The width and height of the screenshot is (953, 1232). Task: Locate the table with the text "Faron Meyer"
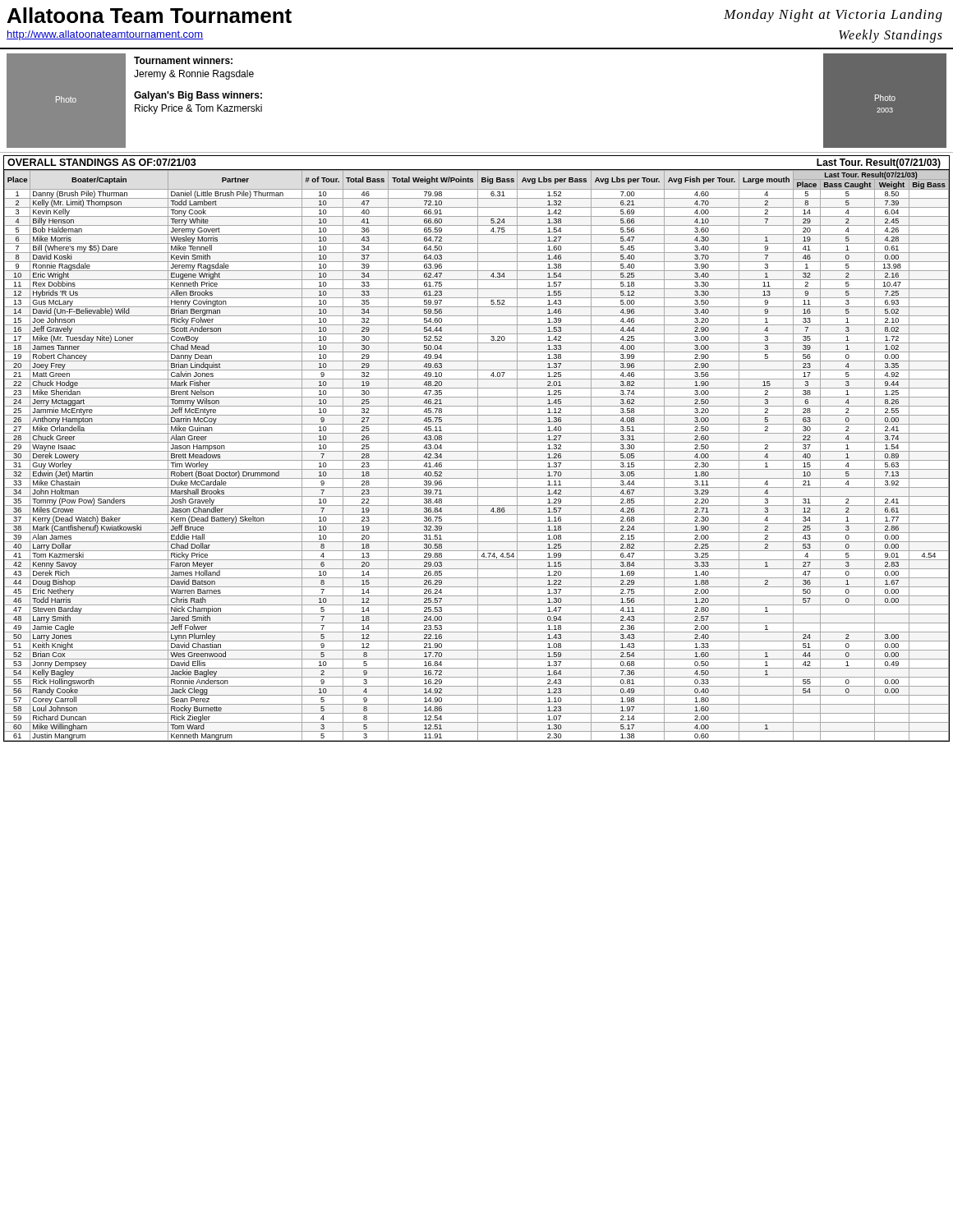click(476, 455)
